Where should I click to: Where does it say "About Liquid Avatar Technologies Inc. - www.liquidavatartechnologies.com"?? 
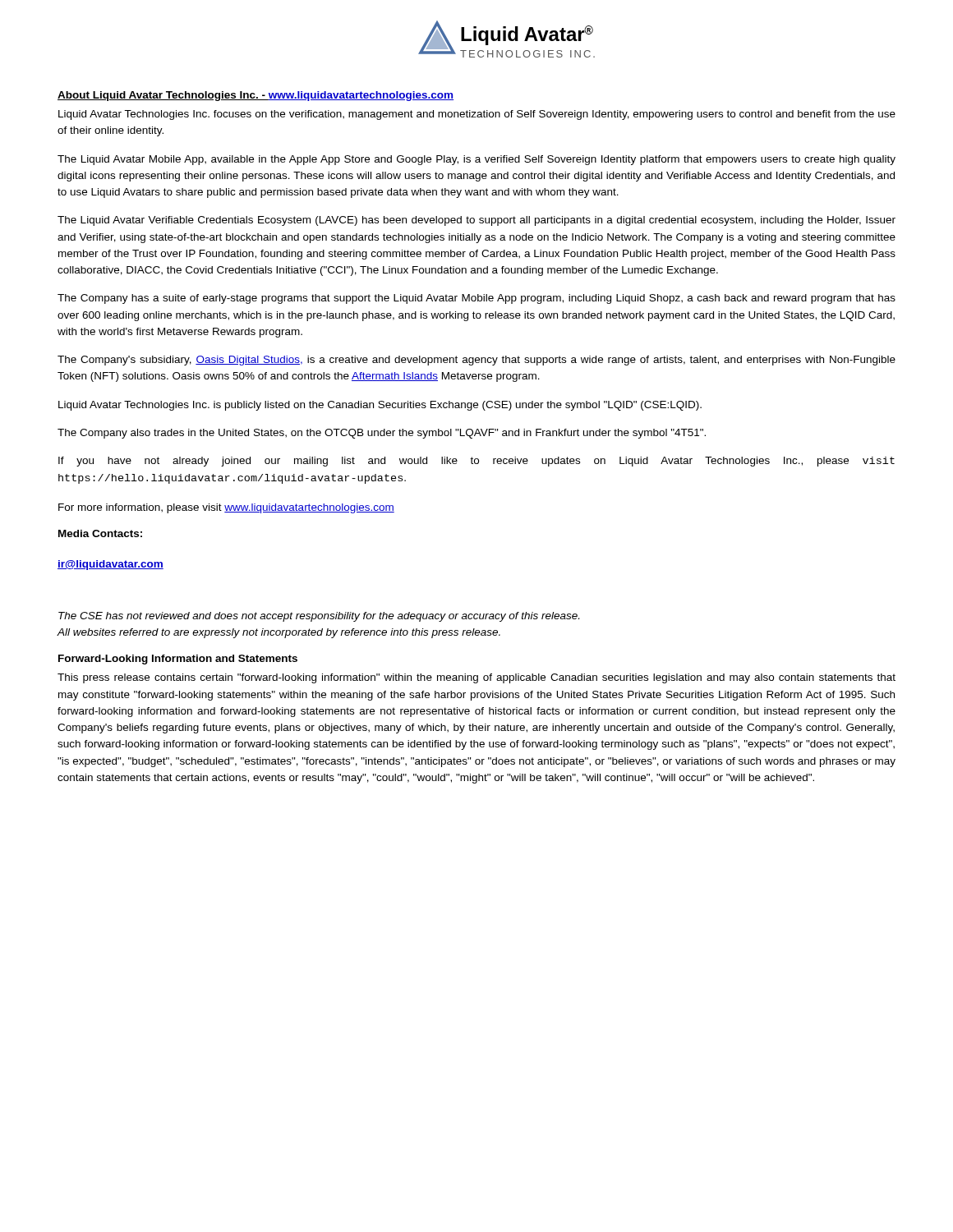pyautogui.click(x=255, y=95)
